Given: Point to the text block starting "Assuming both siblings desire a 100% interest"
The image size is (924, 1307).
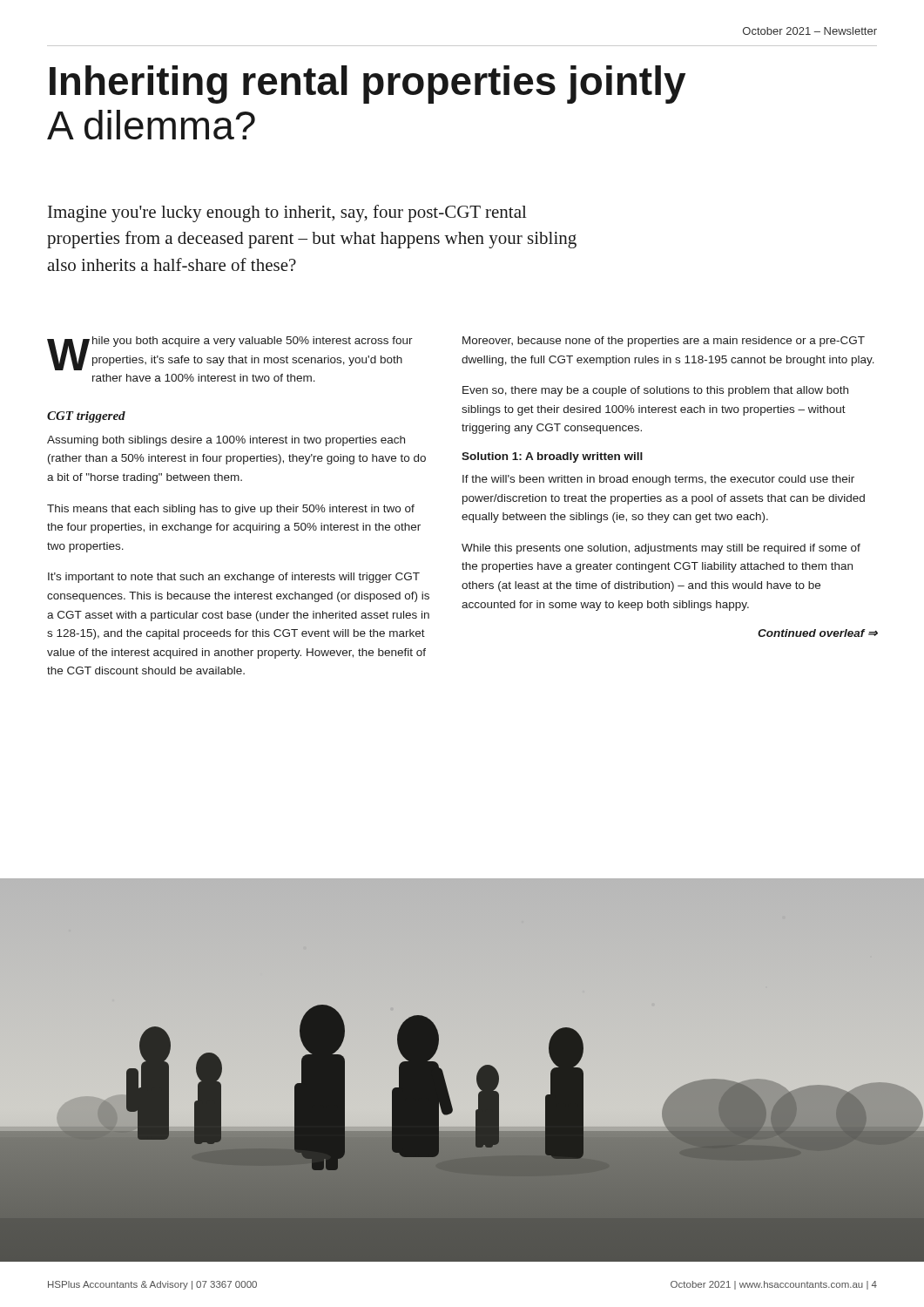Looking at the screenshot, I should [x=237, y=458].
